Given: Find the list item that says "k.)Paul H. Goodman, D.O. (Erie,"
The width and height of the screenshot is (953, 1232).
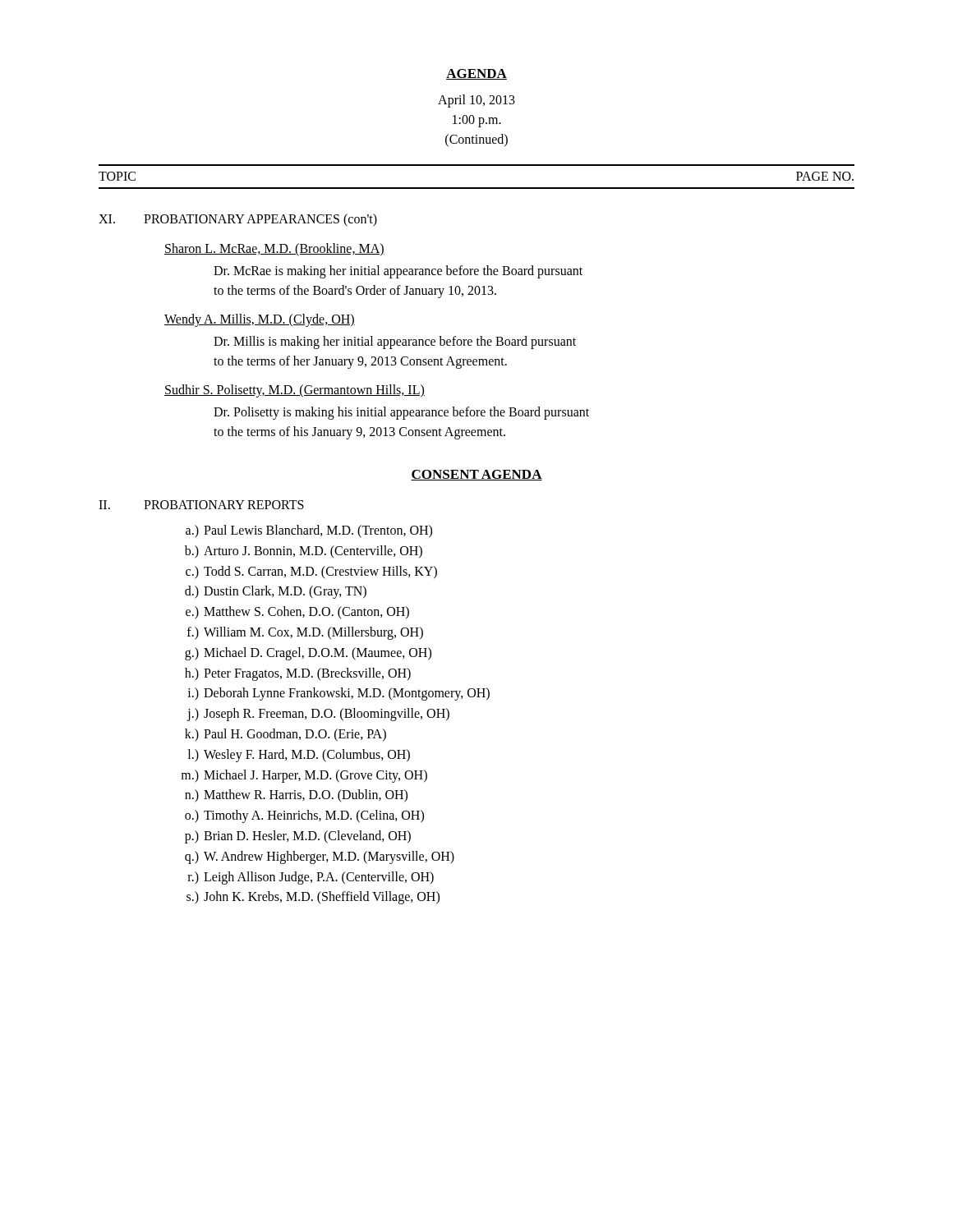Looking at the screenshot, I should click(x=285, y=735).
